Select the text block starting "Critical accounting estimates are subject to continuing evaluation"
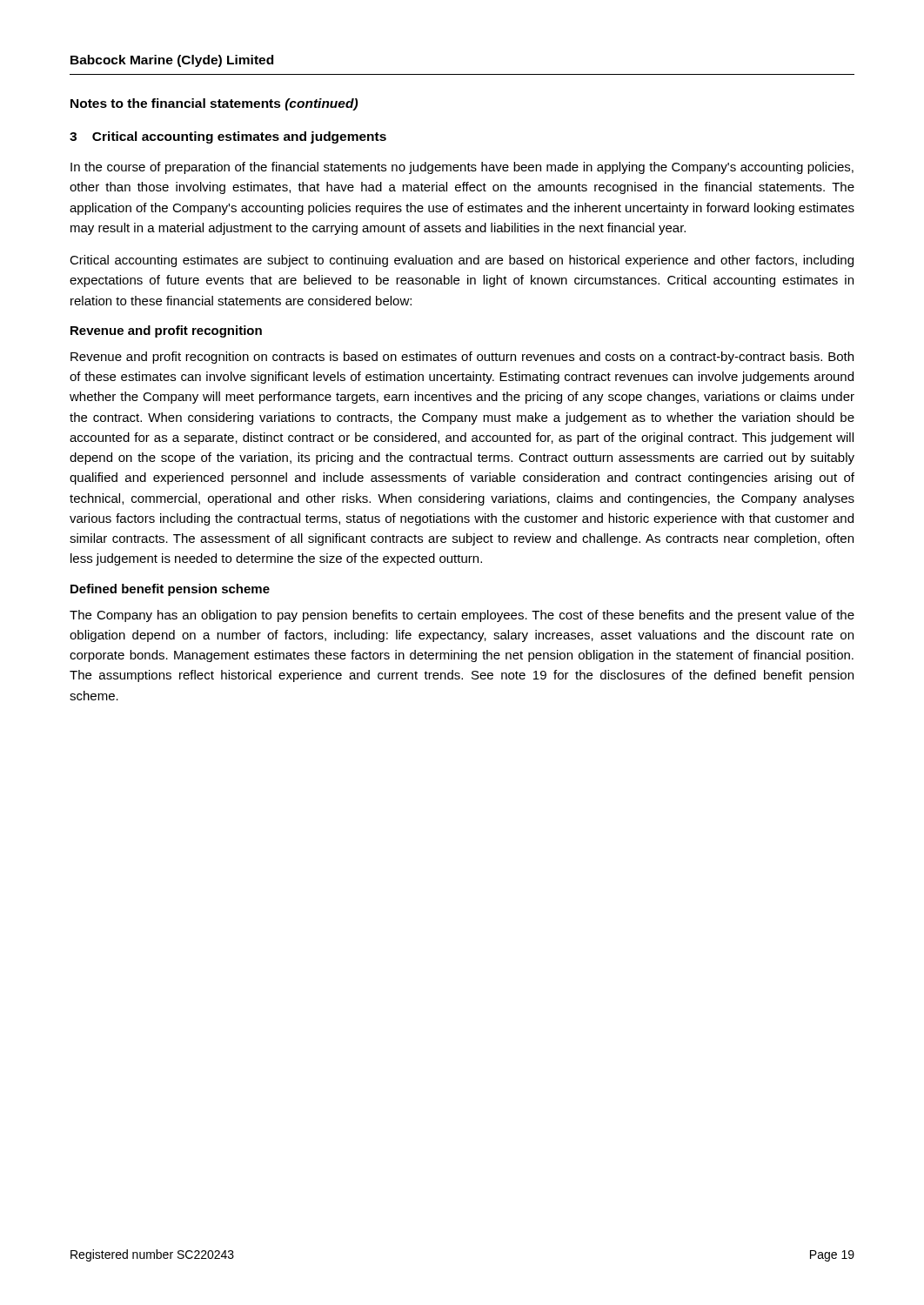This screenshot has width=924, height=1305. 462,280
